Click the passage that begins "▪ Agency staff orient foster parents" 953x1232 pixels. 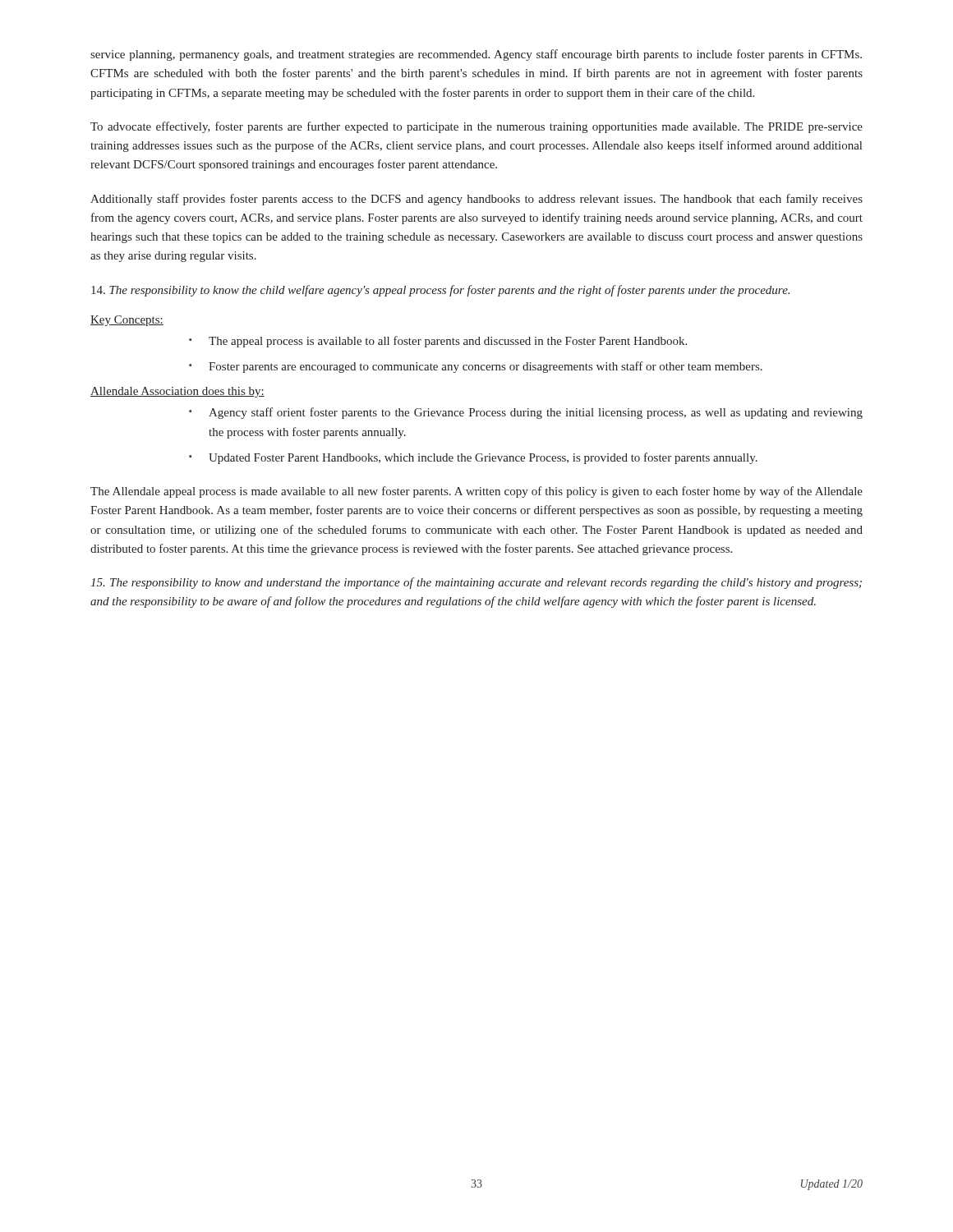[x=526, y=423]
